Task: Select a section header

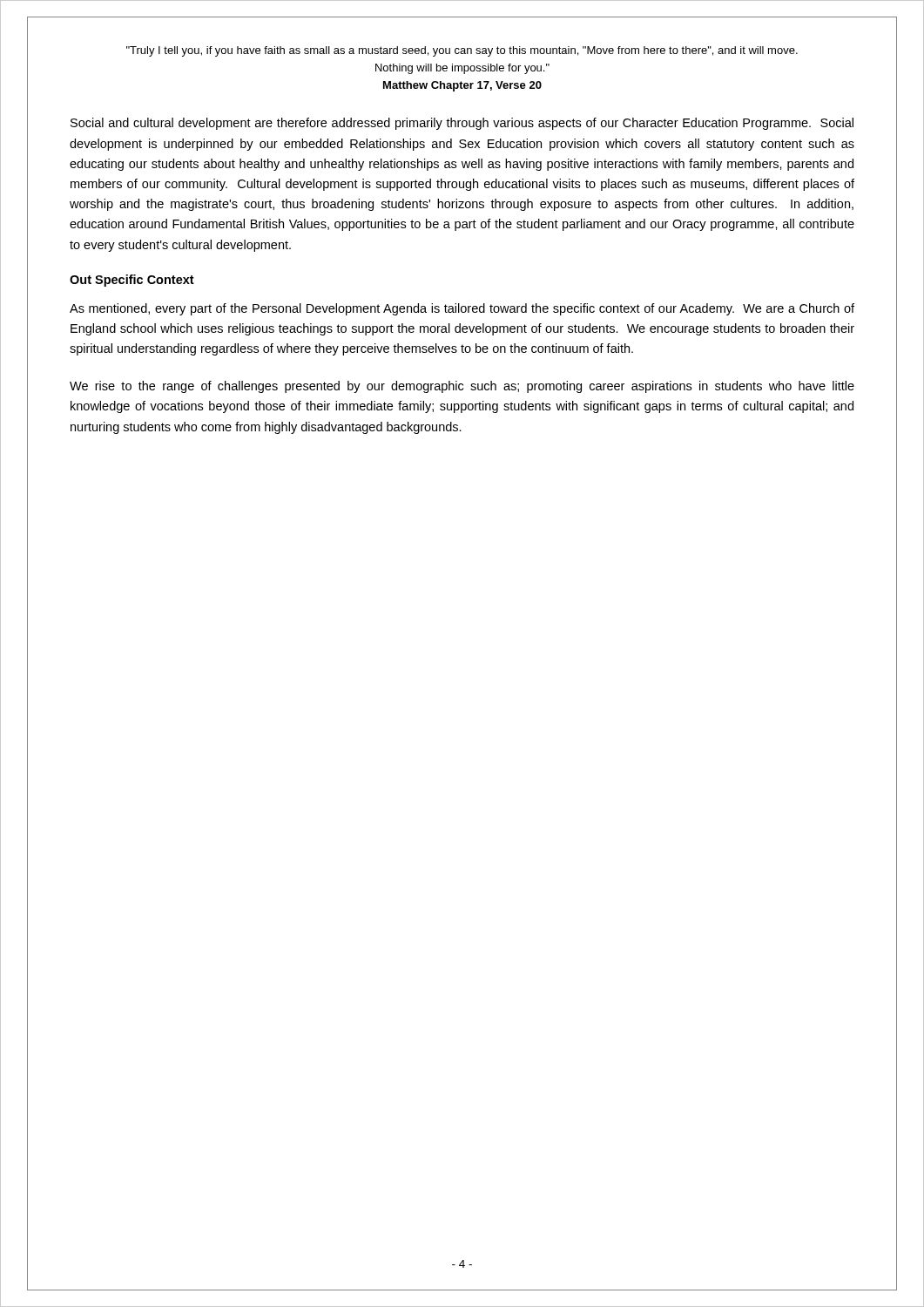Action: pos(132,280)
